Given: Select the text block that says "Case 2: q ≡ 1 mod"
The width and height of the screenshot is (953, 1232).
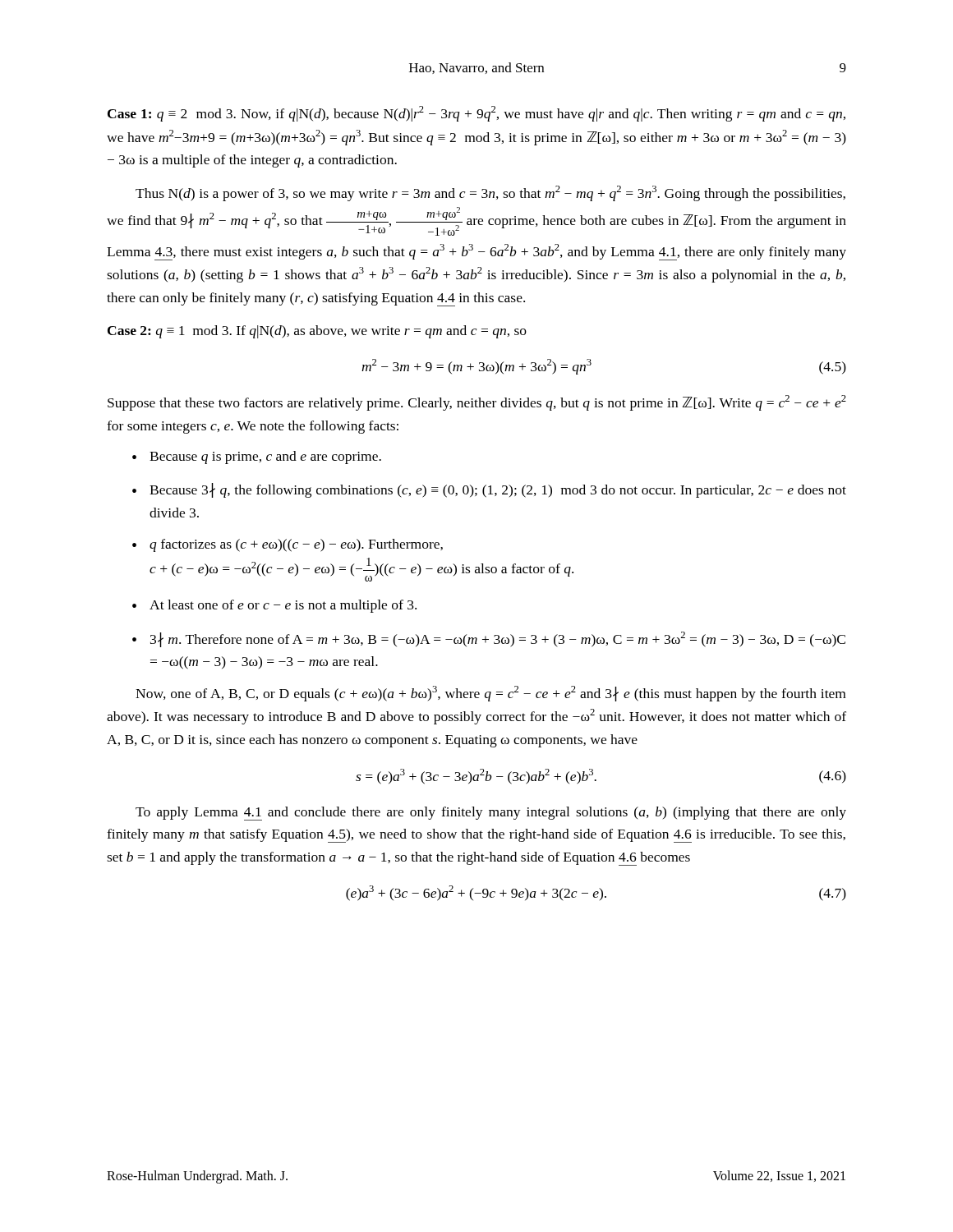Looking at the screenshot, I should click(317, 330).
